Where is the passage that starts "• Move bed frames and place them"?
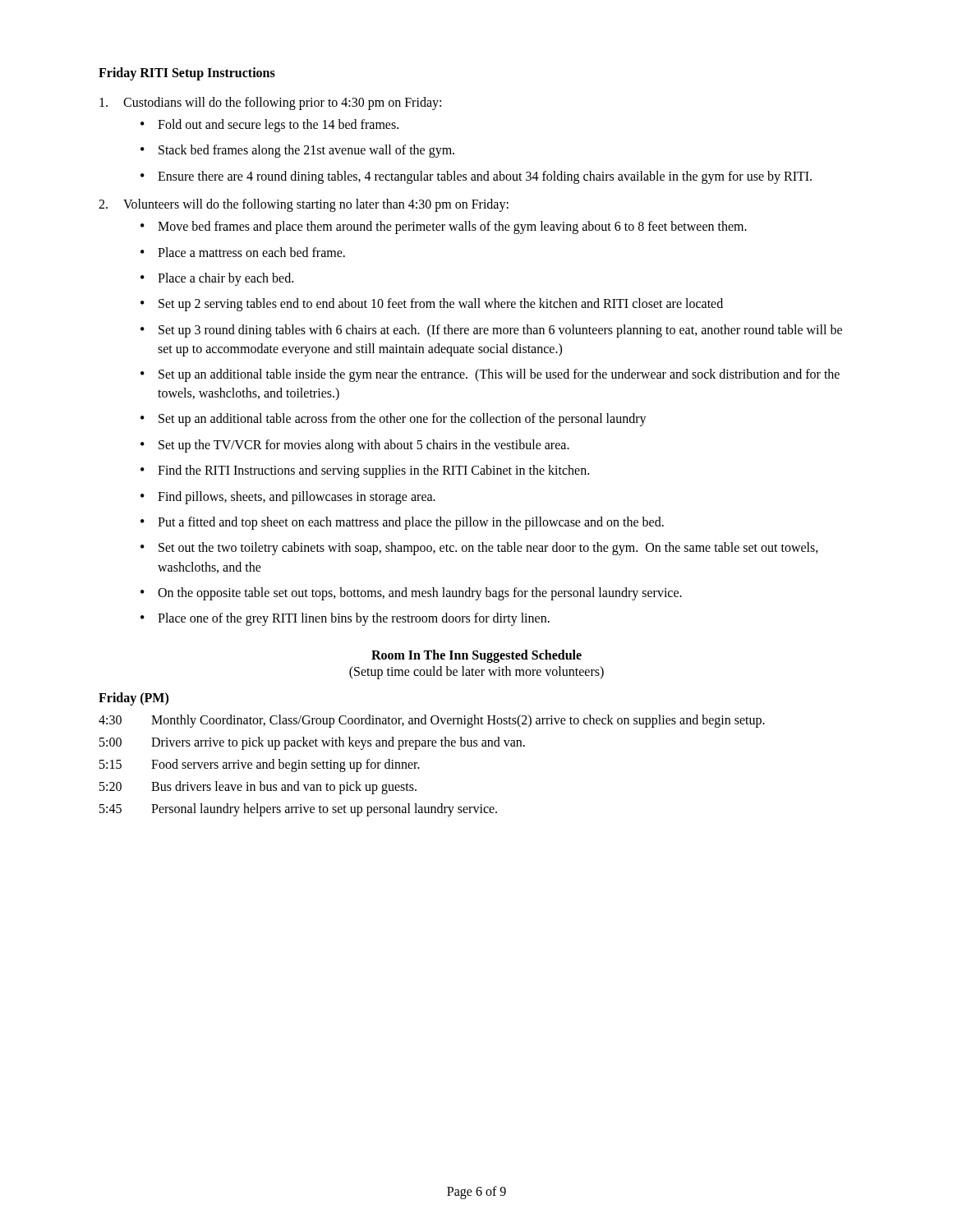Viewport: 953px width, 1232px height. click(497, 227)
